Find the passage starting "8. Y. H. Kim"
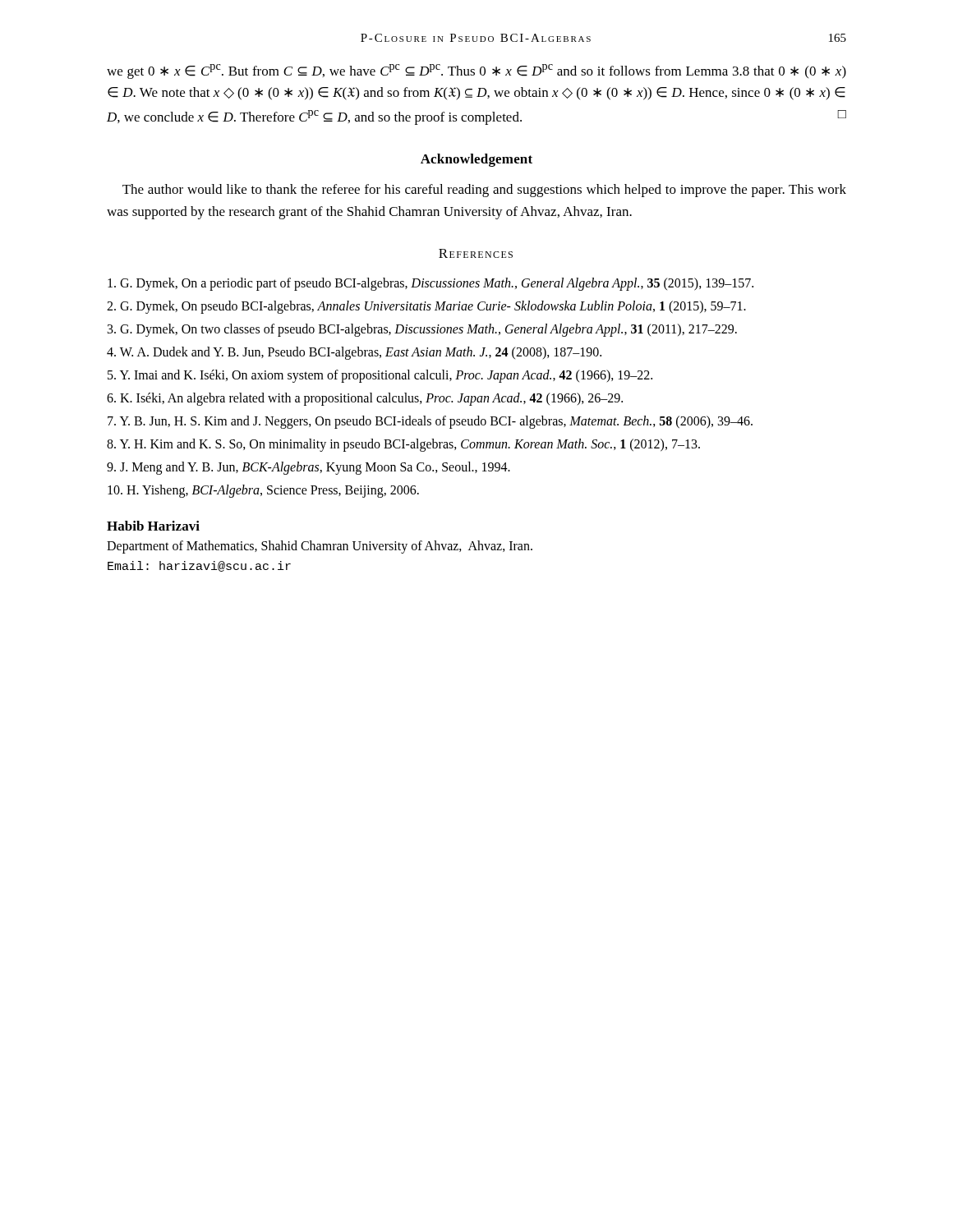The height and width of the screenshot is (1232, 953). 404,444
